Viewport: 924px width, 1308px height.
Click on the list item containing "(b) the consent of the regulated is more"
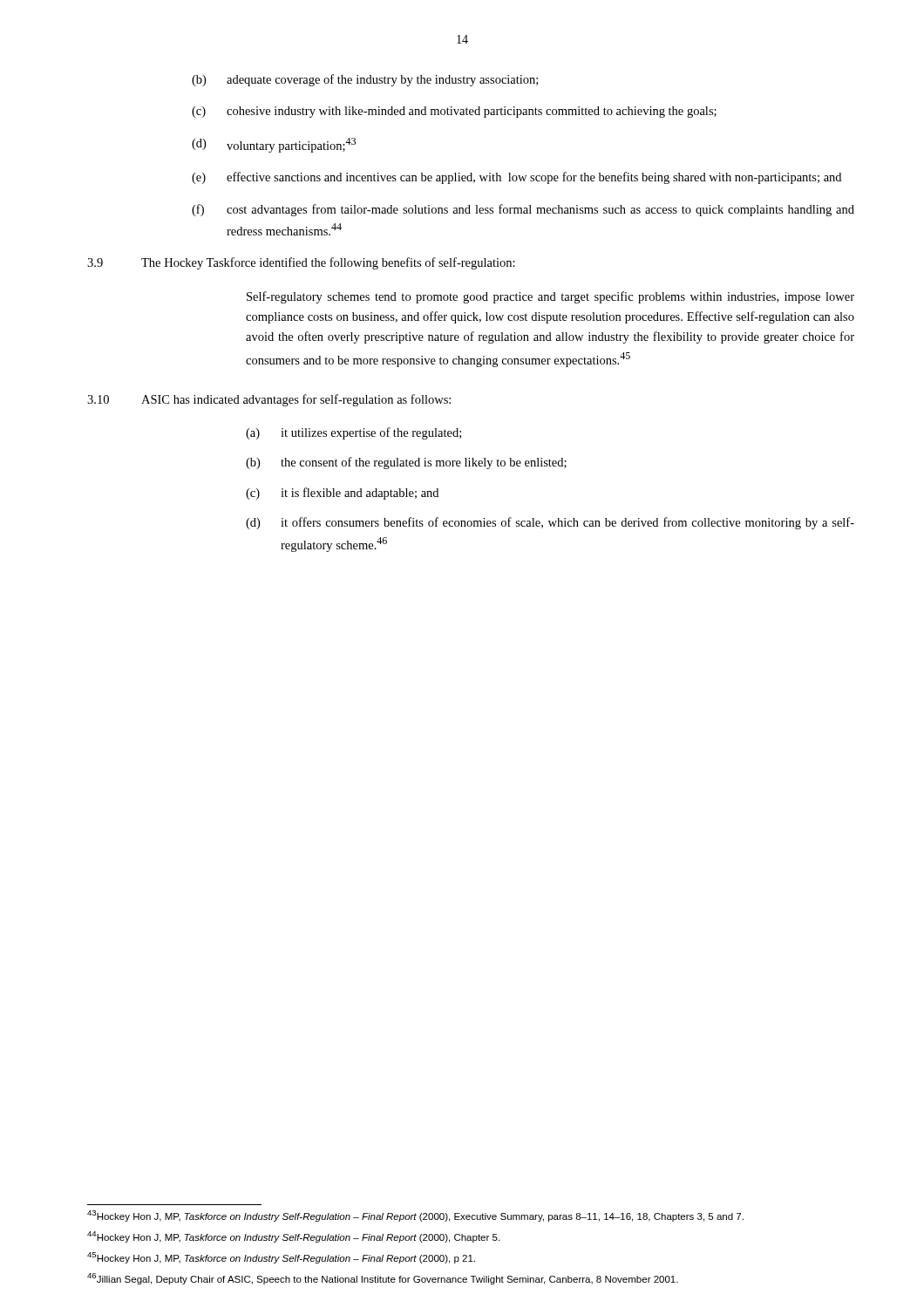click(550, 463)
